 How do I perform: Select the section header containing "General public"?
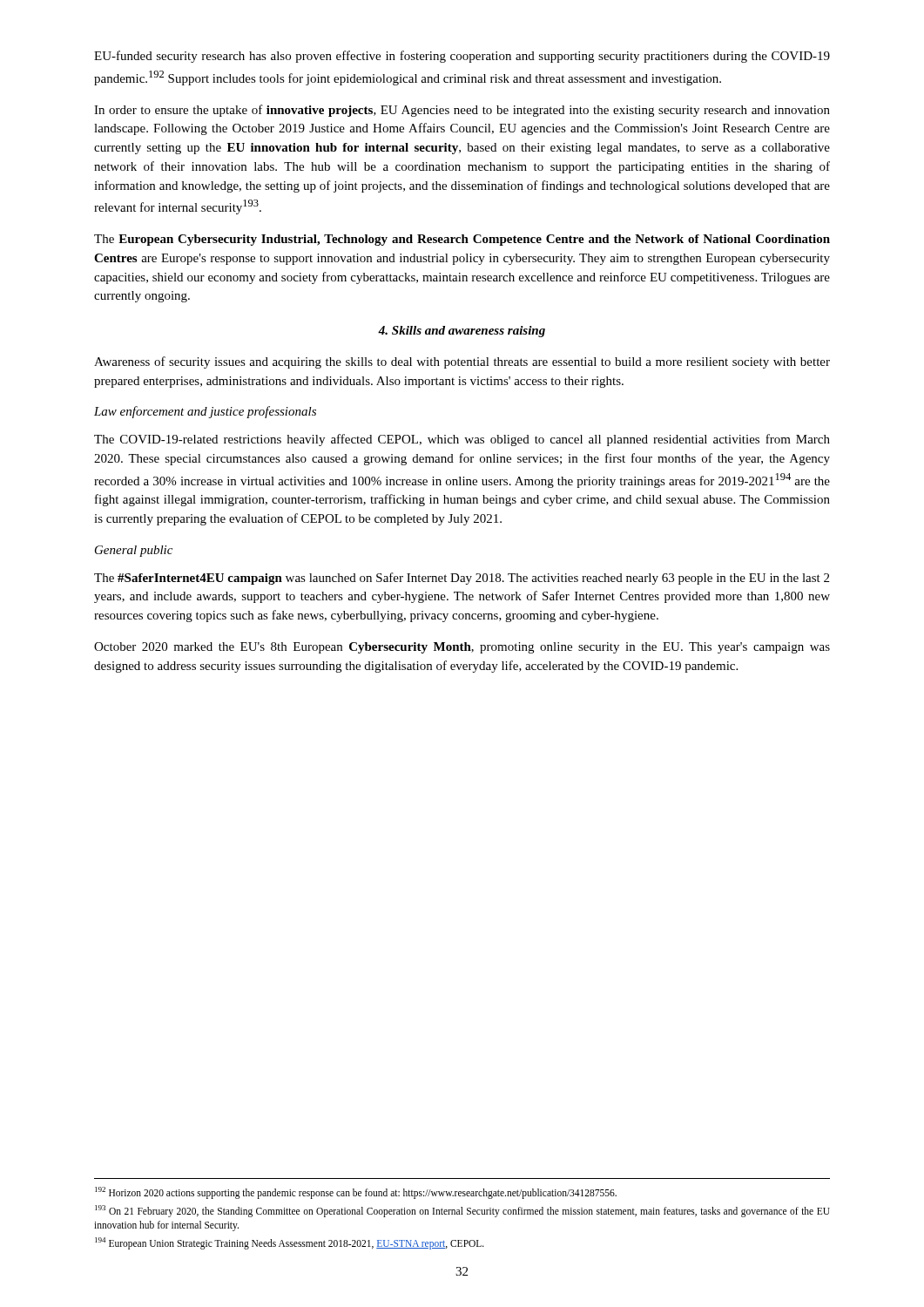(x=134, y=551)
